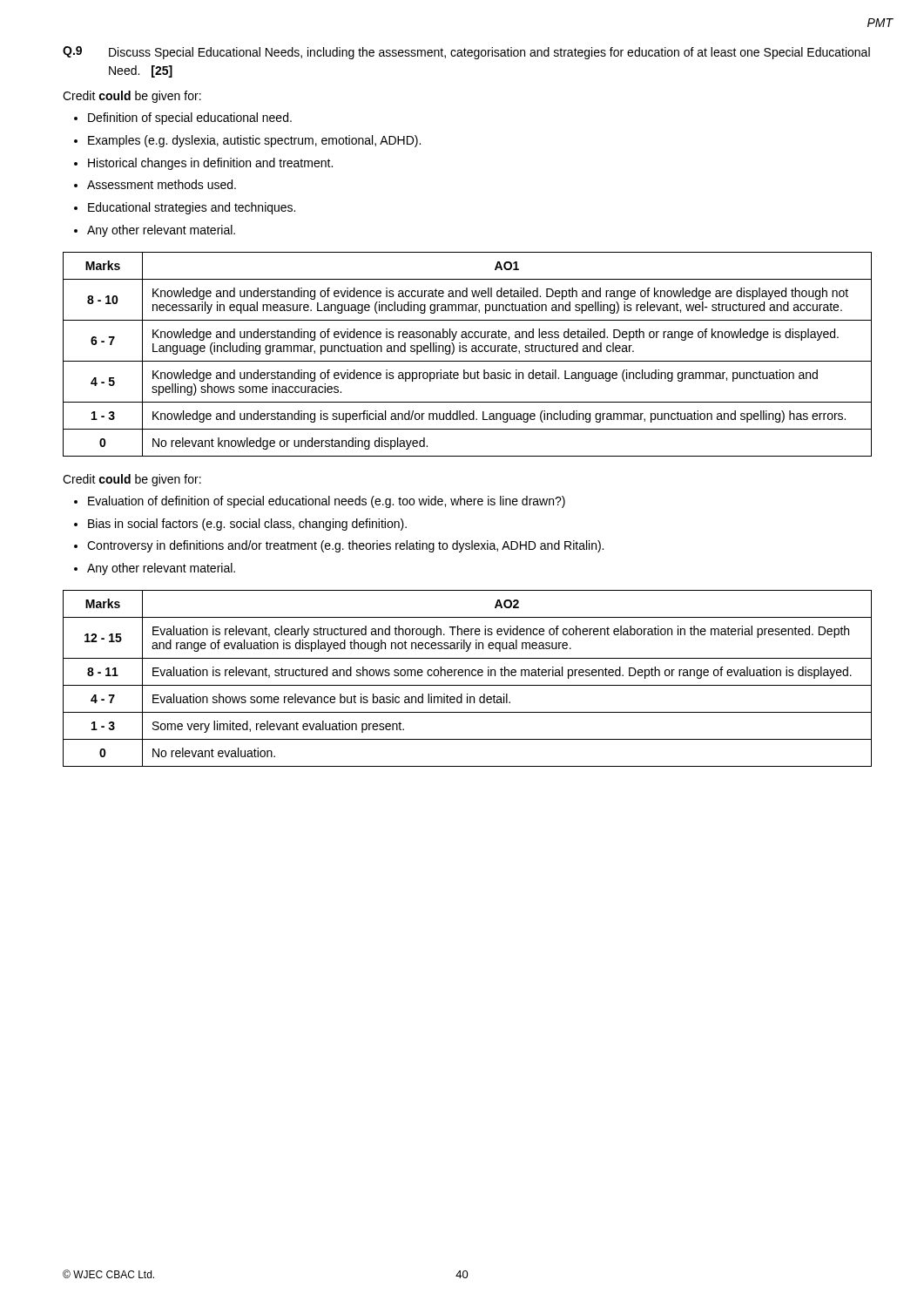The width and height of the screenshot is (924, 1307).
Task: Select the list item that says "Educational strategies and techniques."
Action: pyautogui.click(x=192, y=208)
